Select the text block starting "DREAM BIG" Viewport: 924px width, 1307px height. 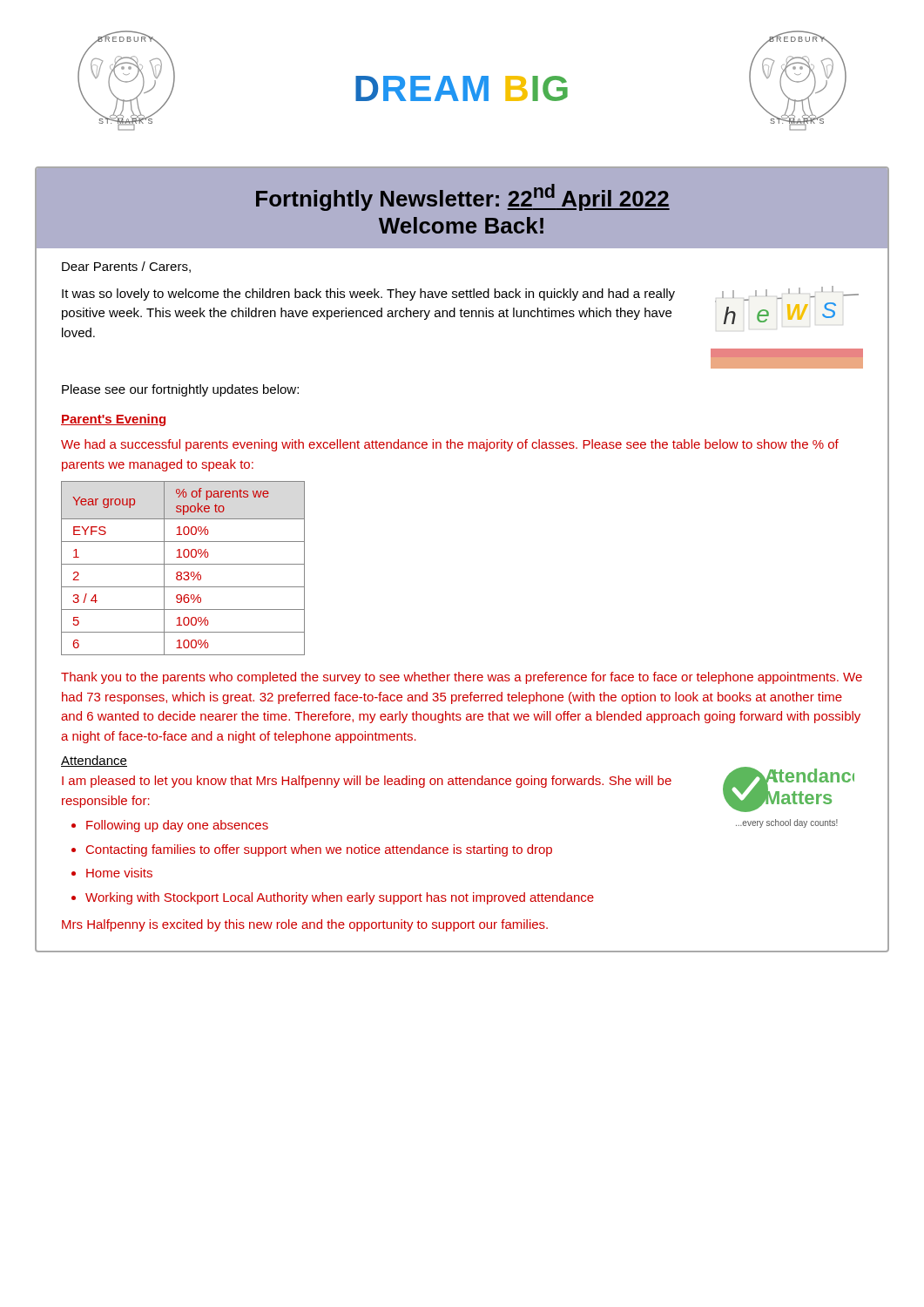pos(462,88)
